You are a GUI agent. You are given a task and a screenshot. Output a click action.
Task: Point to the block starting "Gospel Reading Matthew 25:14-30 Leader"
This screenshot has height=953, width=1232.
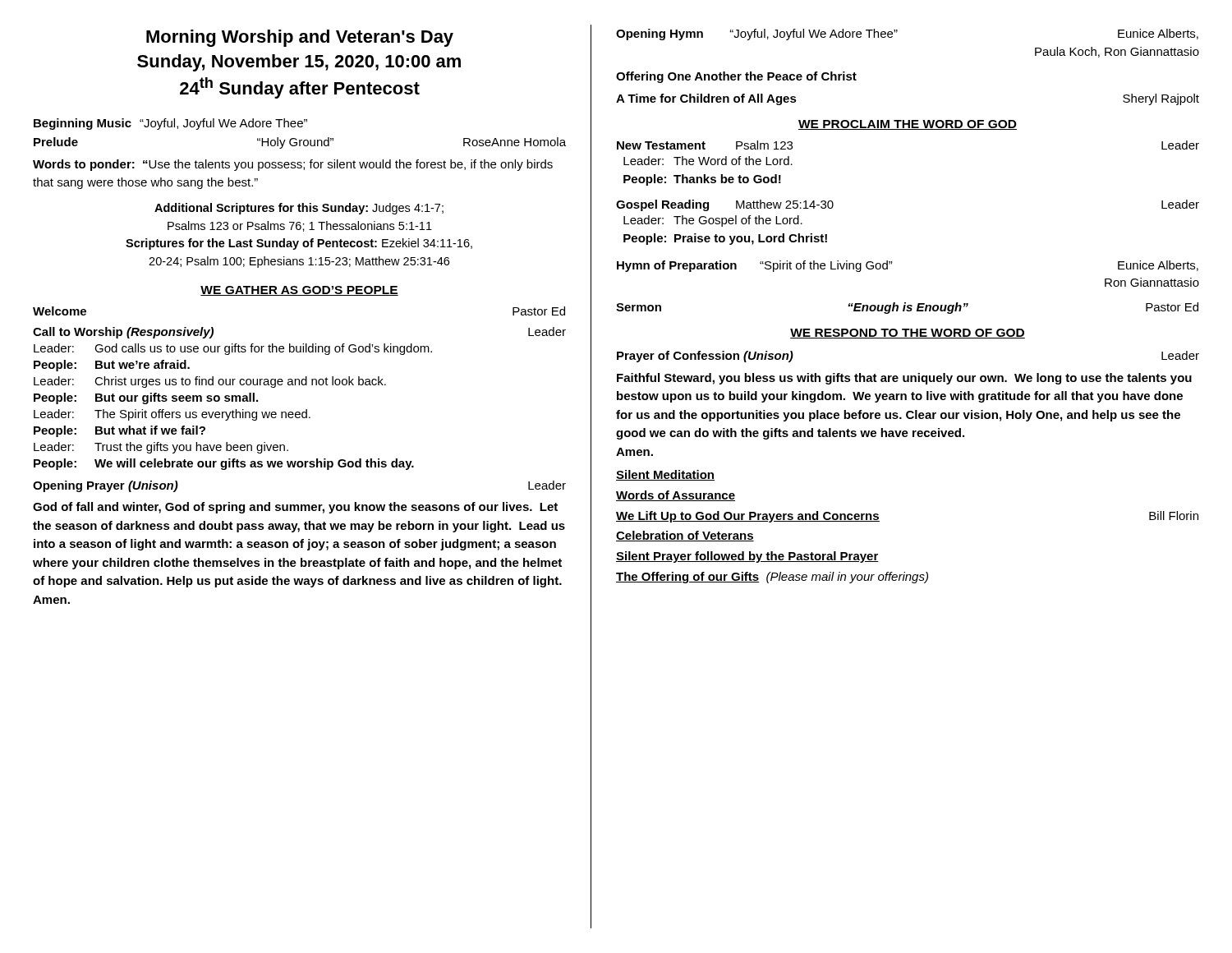coord(656,205)
